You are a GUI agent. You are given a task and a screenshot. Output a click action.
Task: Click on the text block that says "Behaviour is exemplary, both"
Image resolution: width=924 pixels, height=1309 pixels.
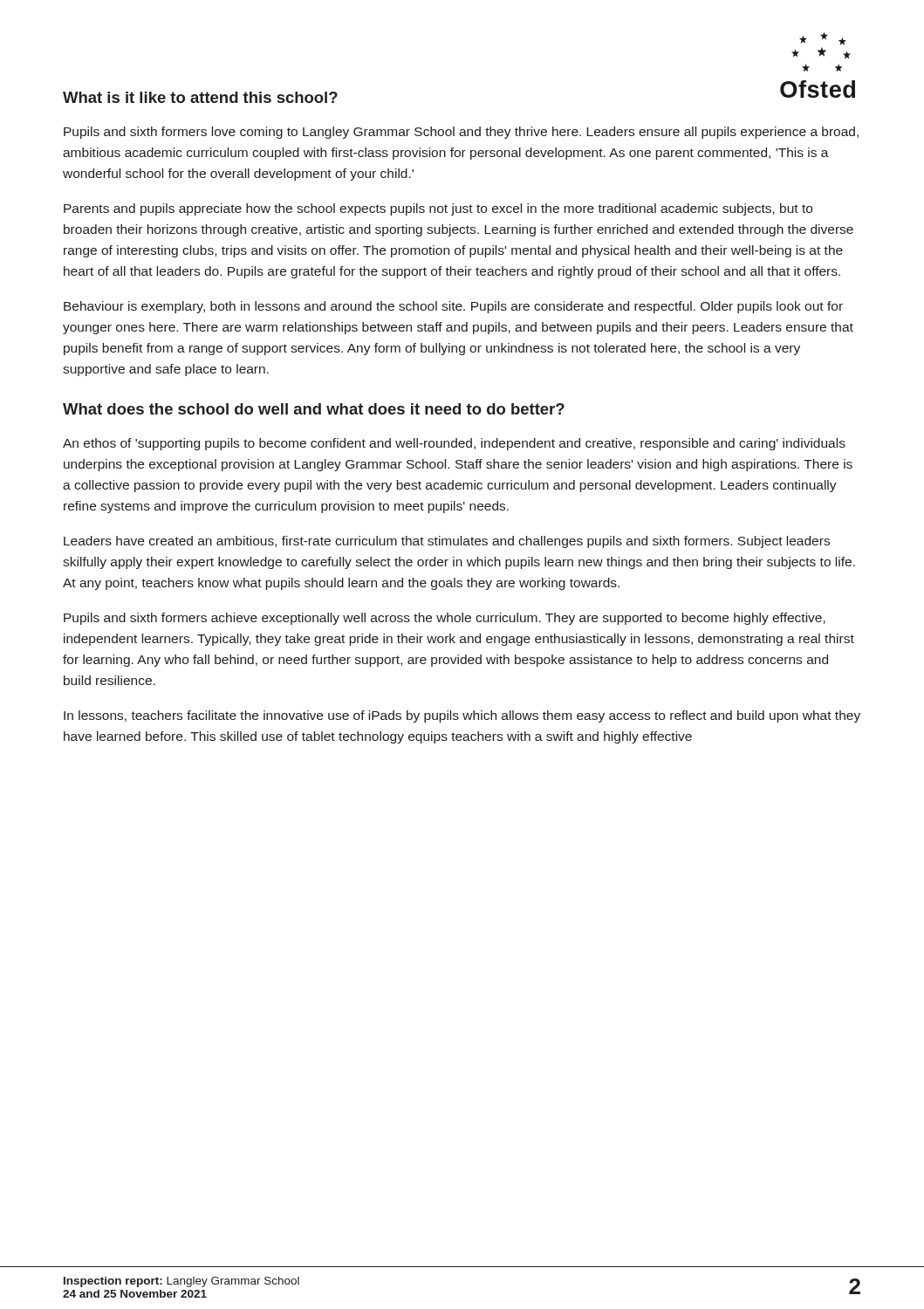(458, 337)
